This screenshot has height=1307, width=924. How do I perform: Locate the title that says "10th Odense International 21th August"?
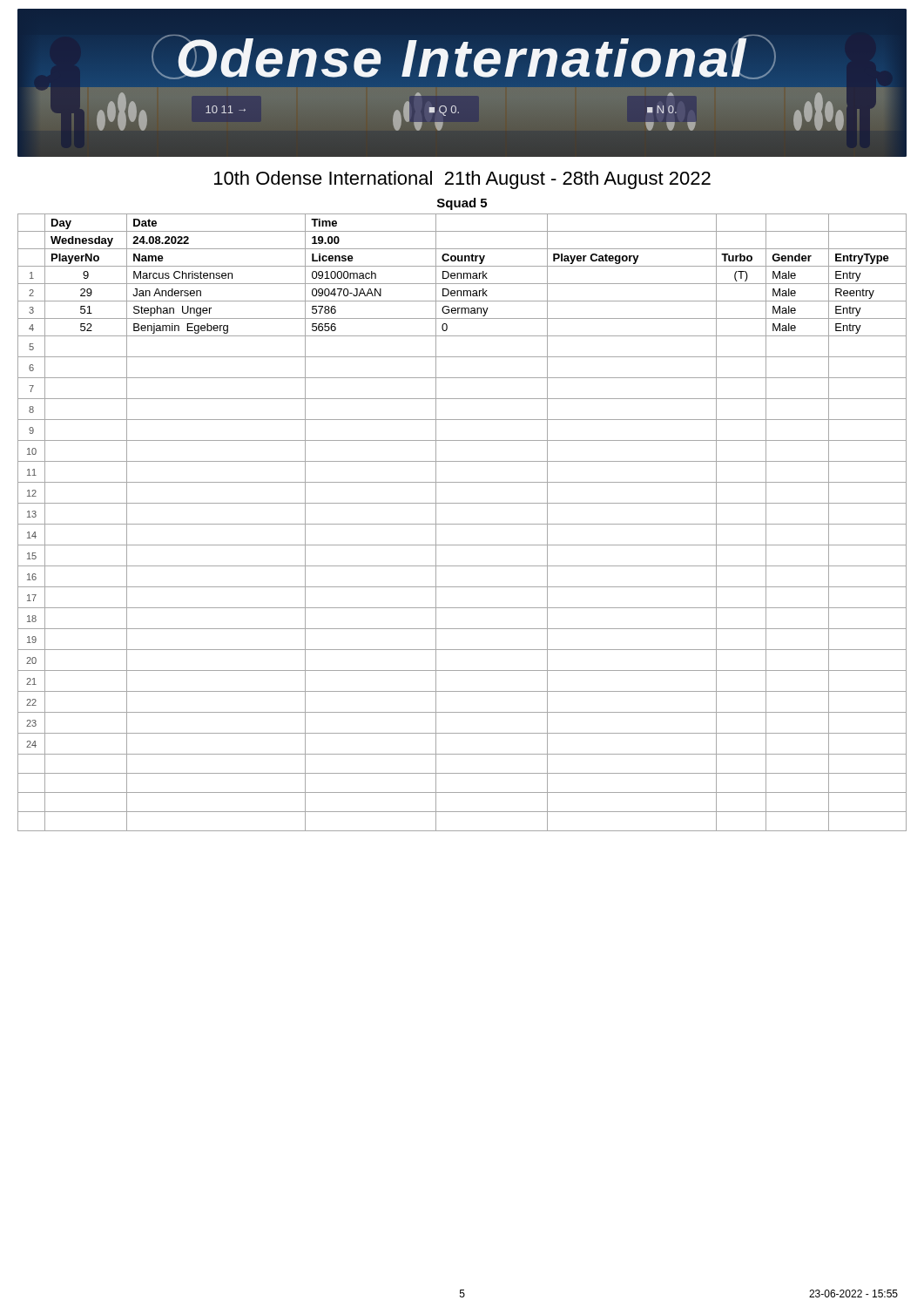point(462,178)
